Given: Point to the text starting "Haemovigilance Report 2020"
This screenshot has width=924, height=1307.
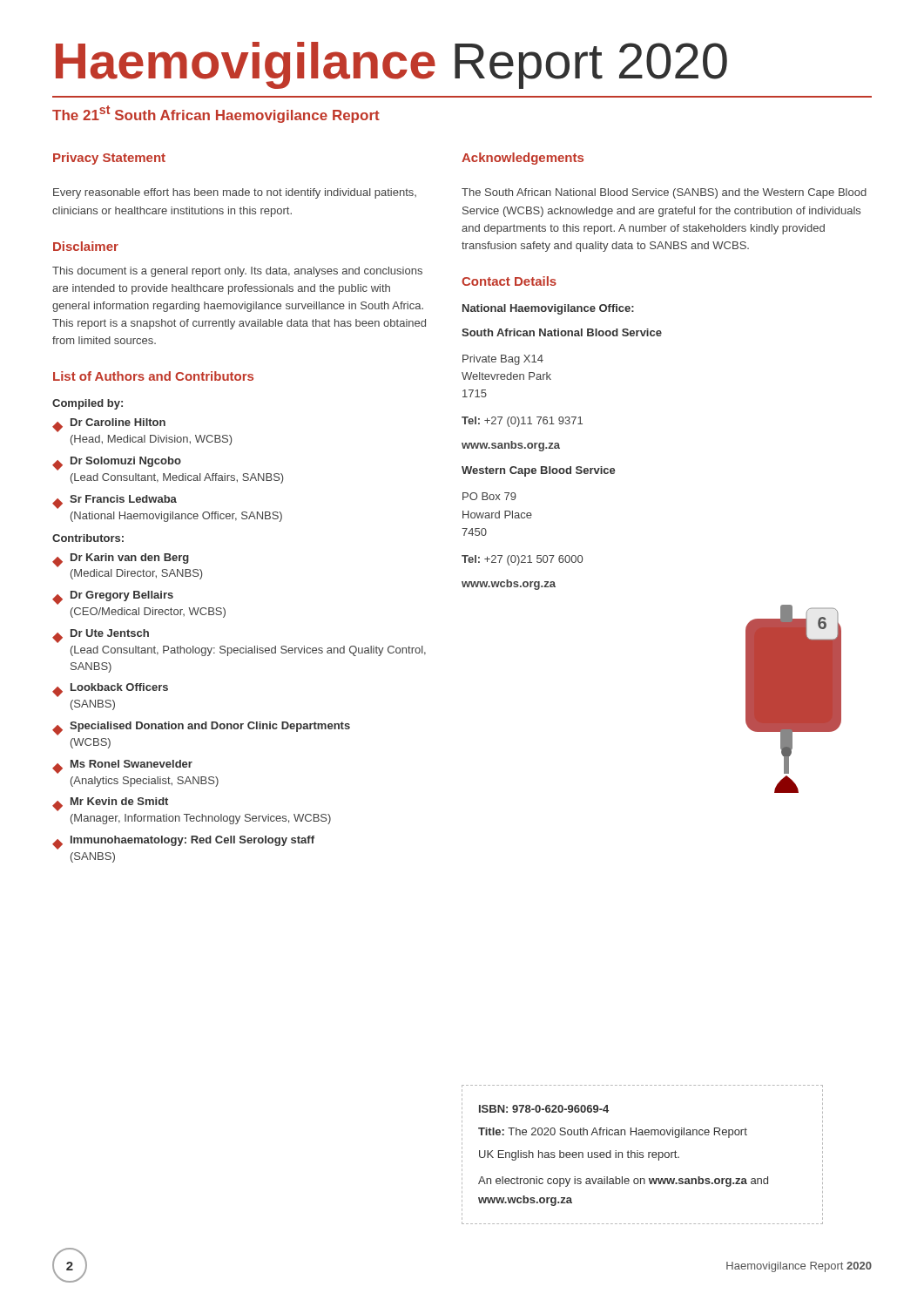Looking at the screenshot, I should [x=462, y=61].
